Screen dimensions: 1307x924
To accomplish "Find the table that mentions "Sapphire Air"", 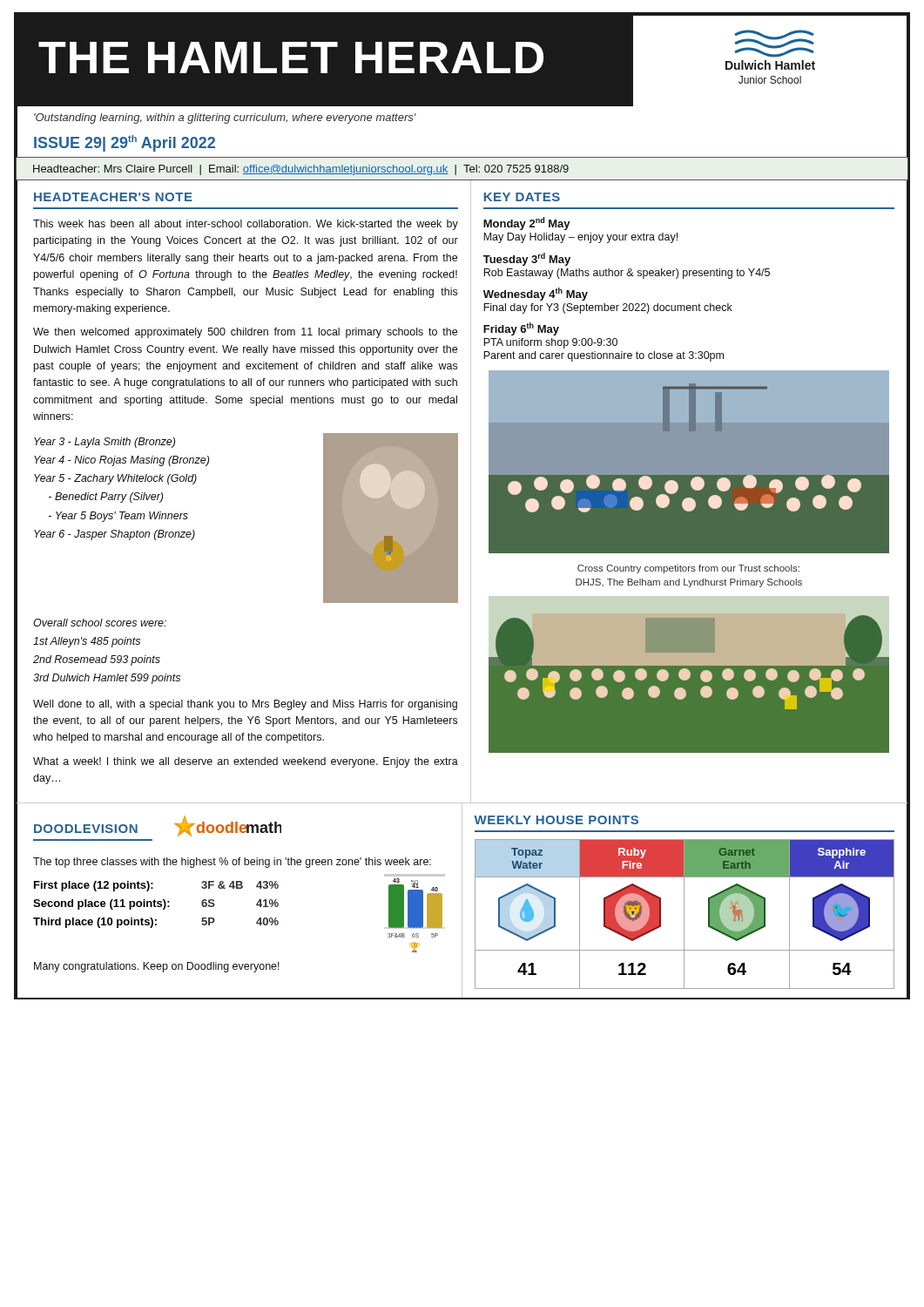I will (684, 914).
